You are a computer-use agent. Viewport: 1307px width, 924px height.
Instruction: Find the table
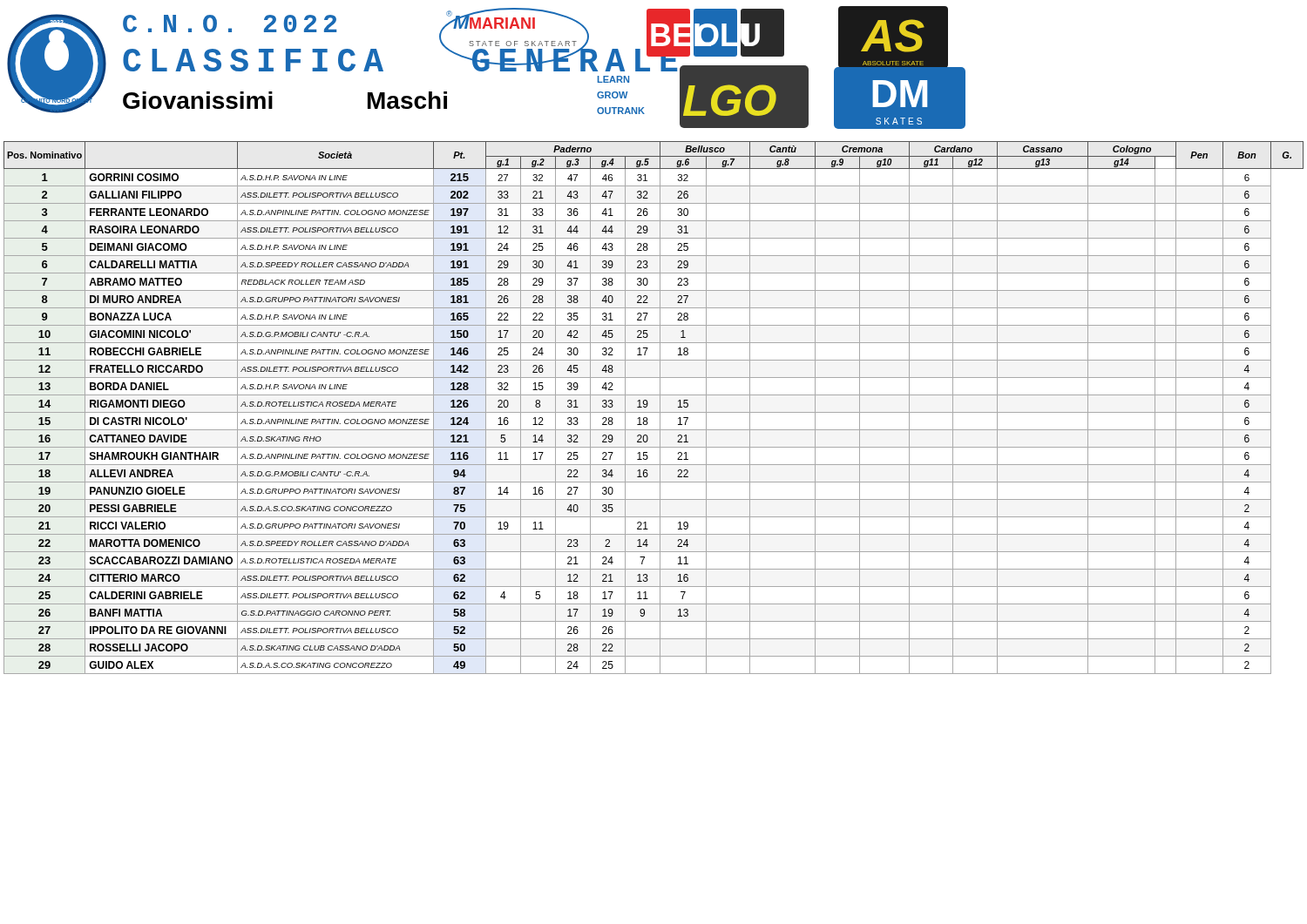pyautogui.click(x=654, y=408)
